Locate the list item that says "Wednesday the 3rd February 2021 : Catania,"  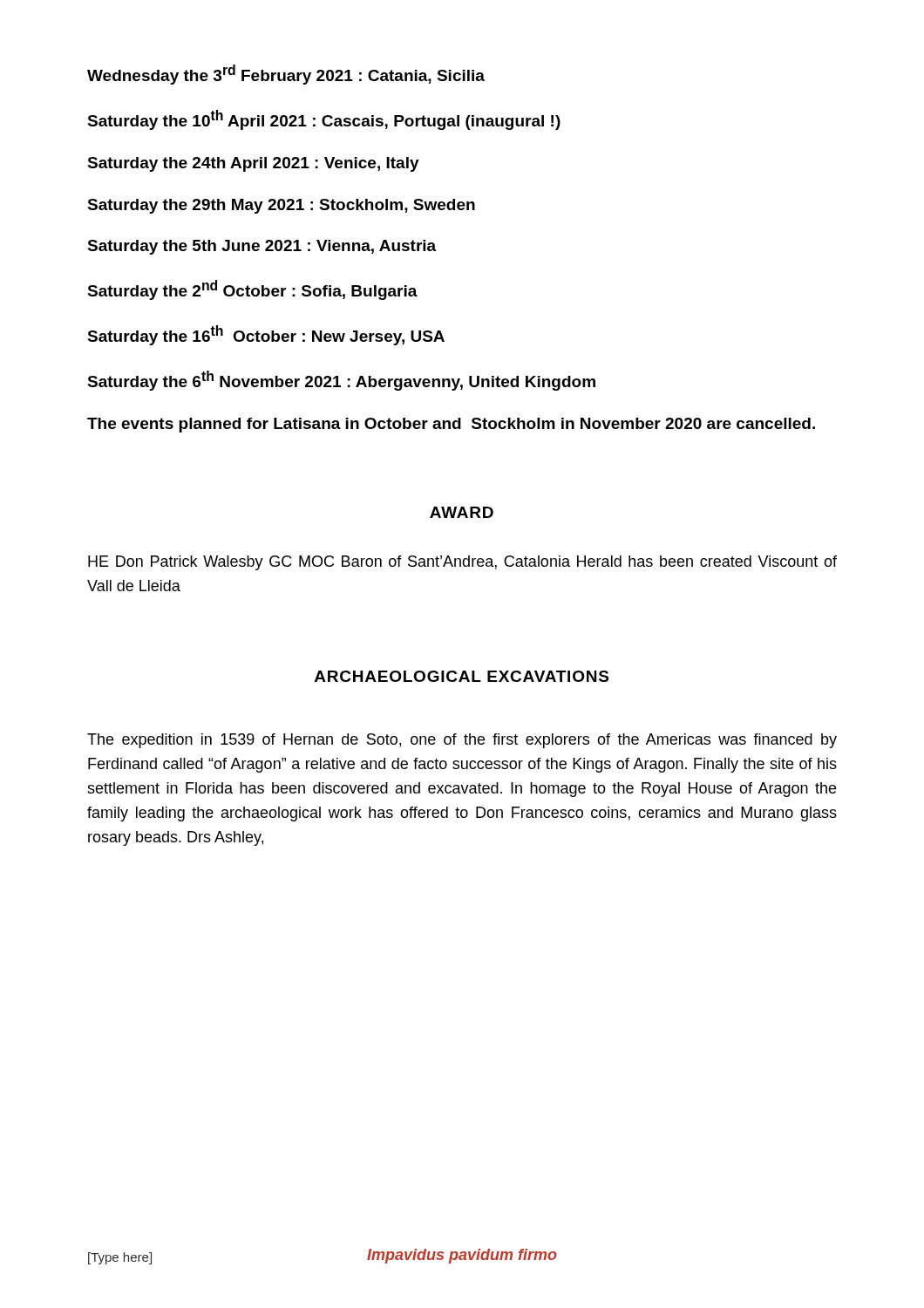[x=286, y=74]
